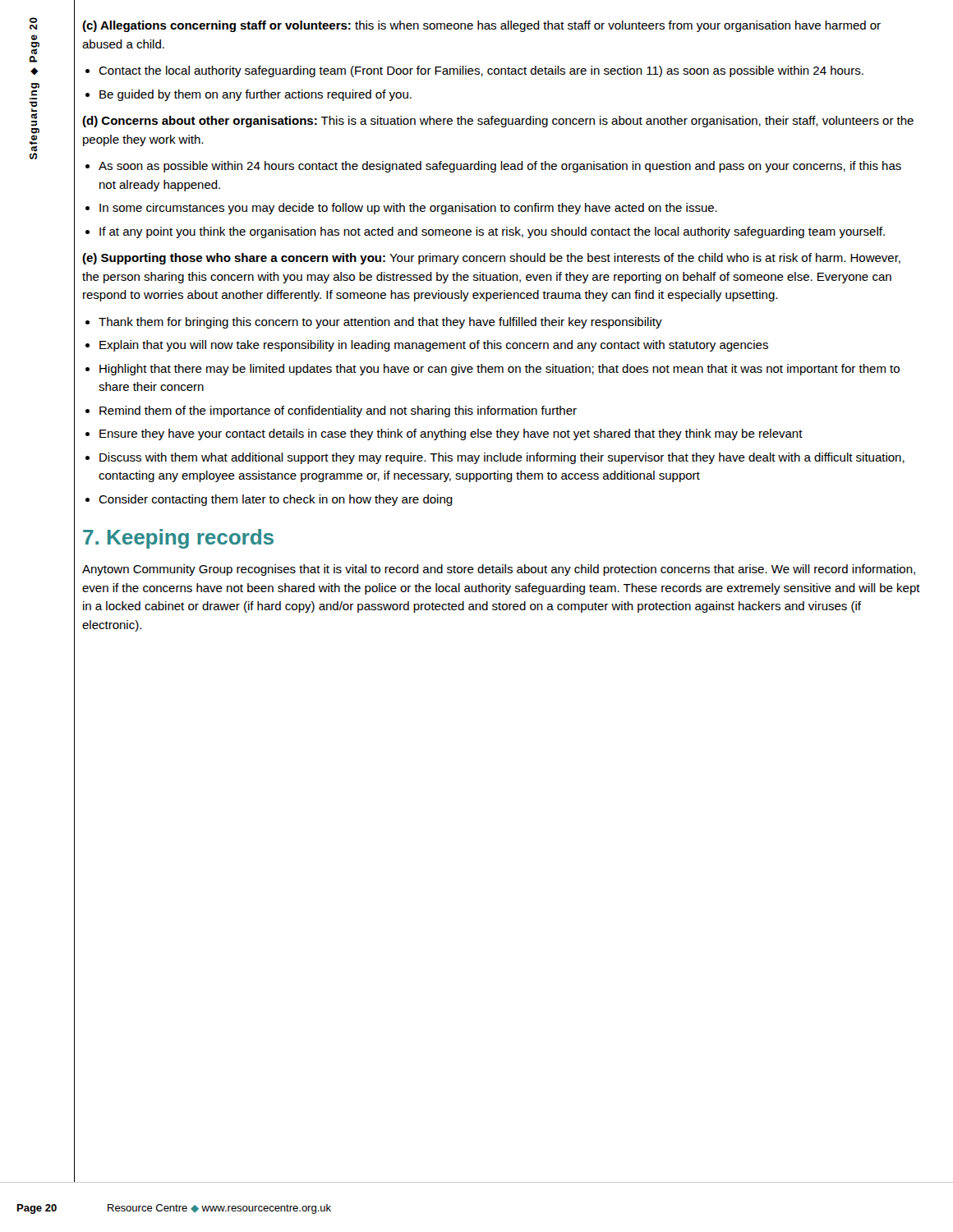Locate the block of text that opens with "Anytown Community Group recognises"
953x1232 pixels.
[x=501, y=596]
